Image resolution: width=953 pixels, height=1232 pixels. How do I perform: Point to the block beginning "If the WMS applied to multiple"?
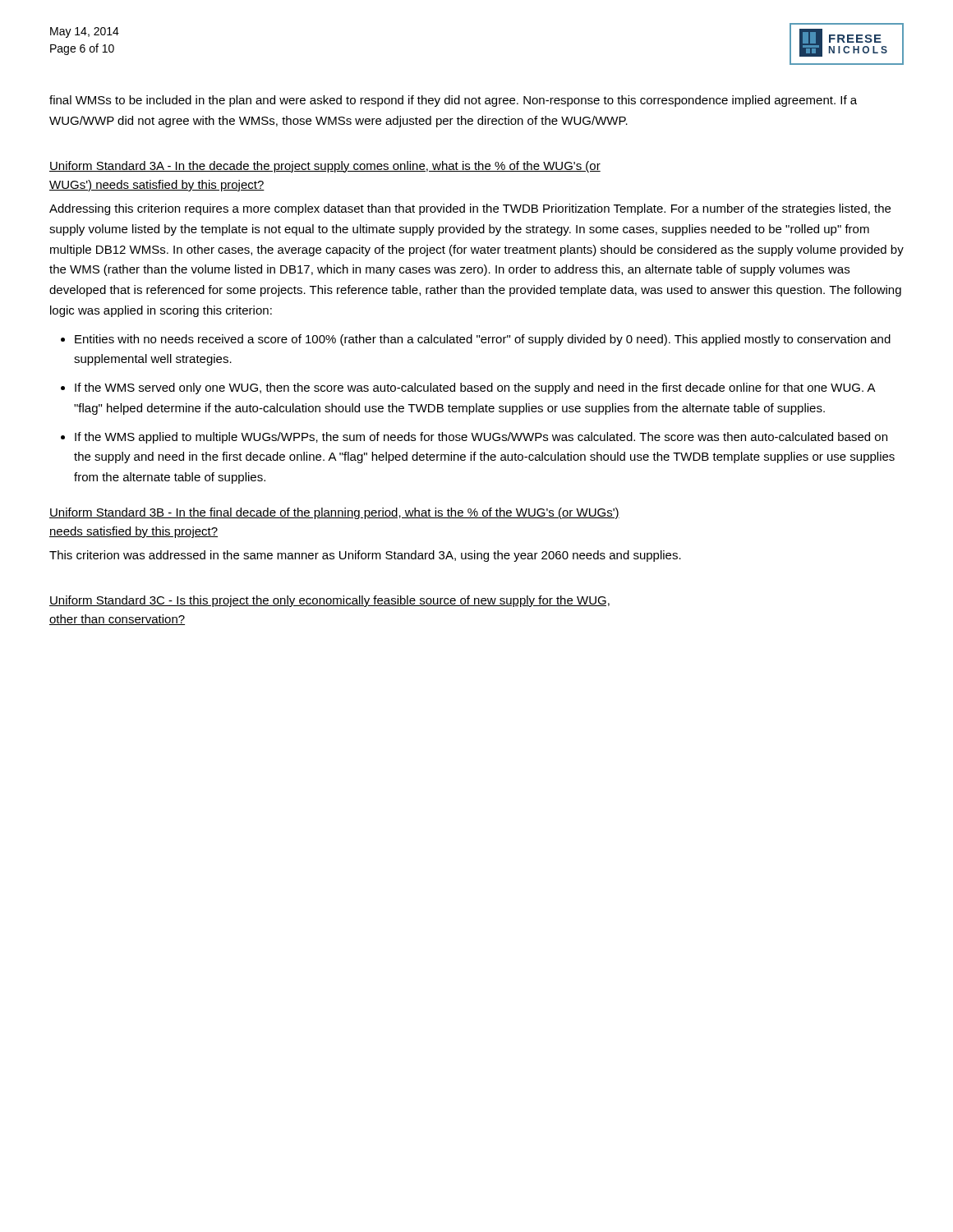[489, 457]
